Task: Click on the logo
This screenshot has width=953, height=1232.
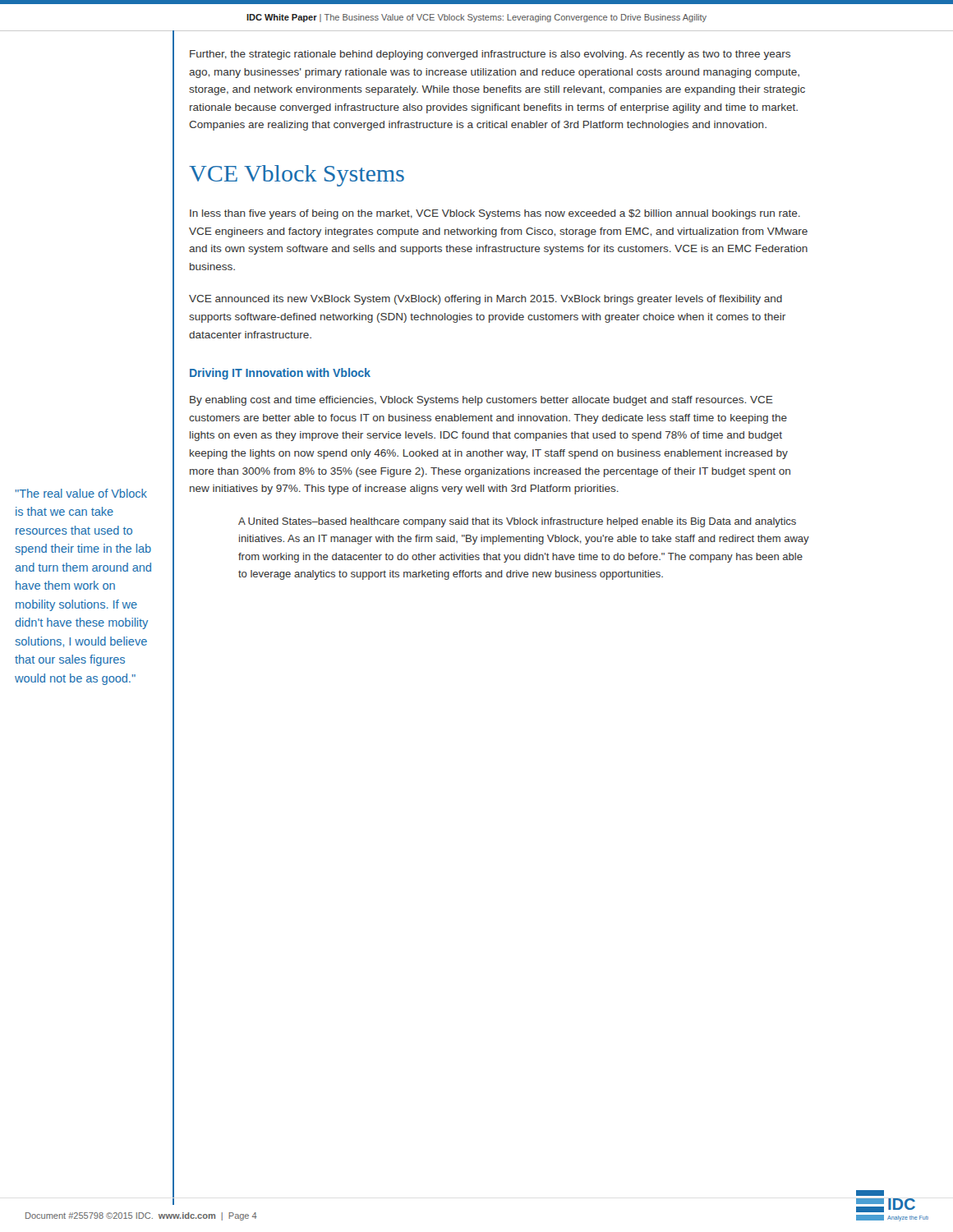Action: tap(891, 1205)
